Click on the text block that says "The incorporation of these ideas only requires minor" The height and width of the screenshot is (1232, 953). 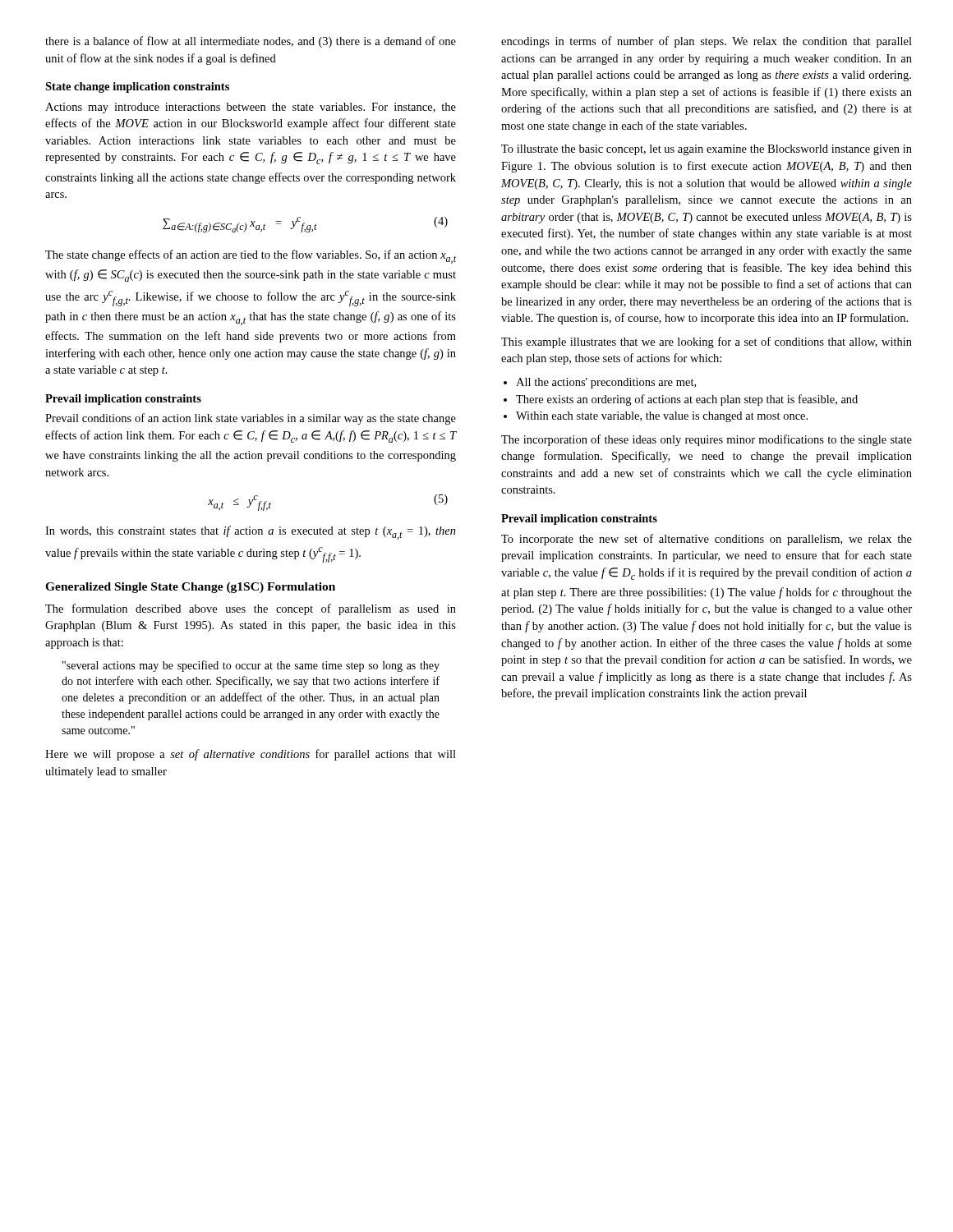[707, 465]
